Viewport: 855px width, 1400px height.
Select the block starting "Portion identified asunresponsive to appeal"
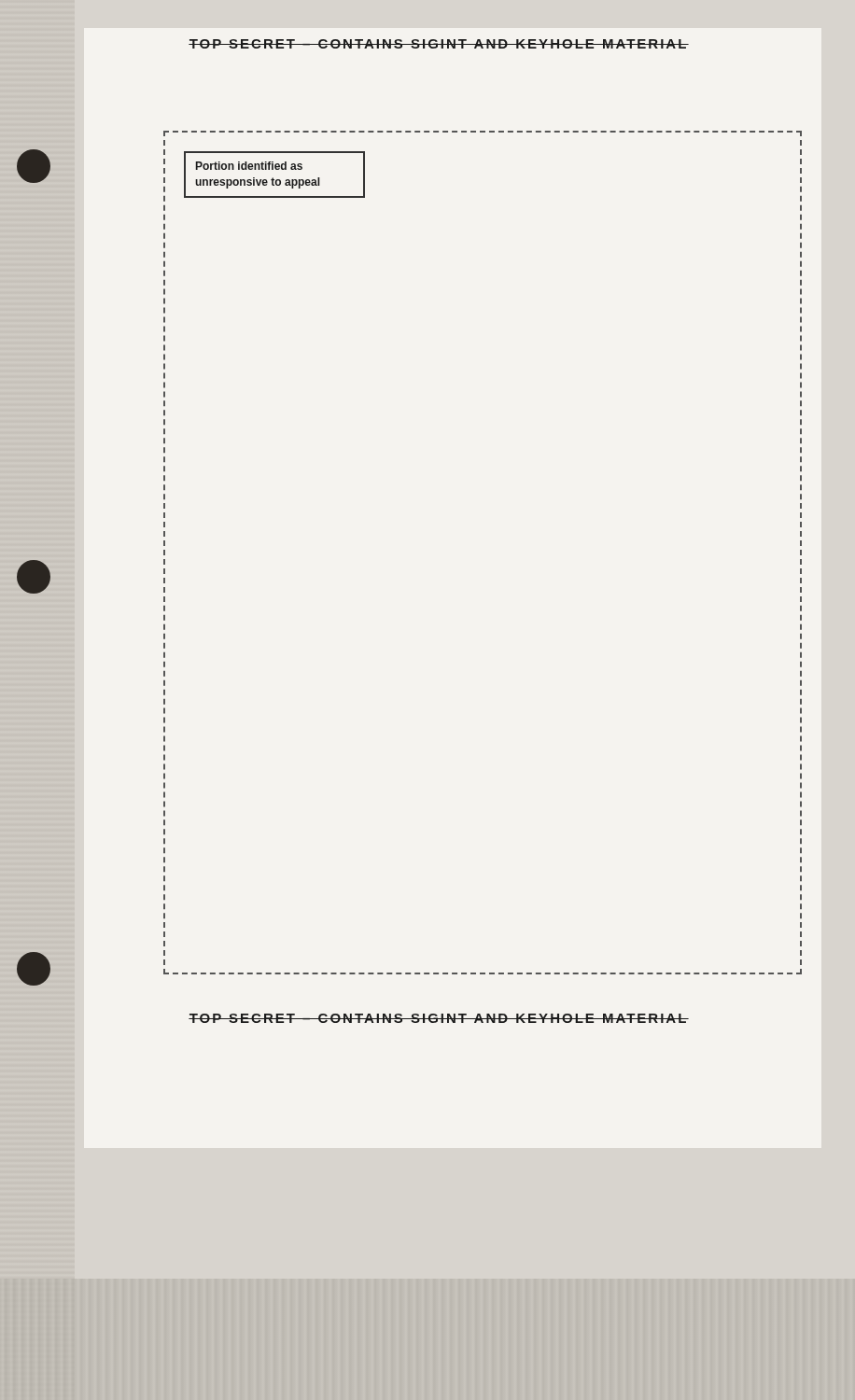(x=258, y=174)
